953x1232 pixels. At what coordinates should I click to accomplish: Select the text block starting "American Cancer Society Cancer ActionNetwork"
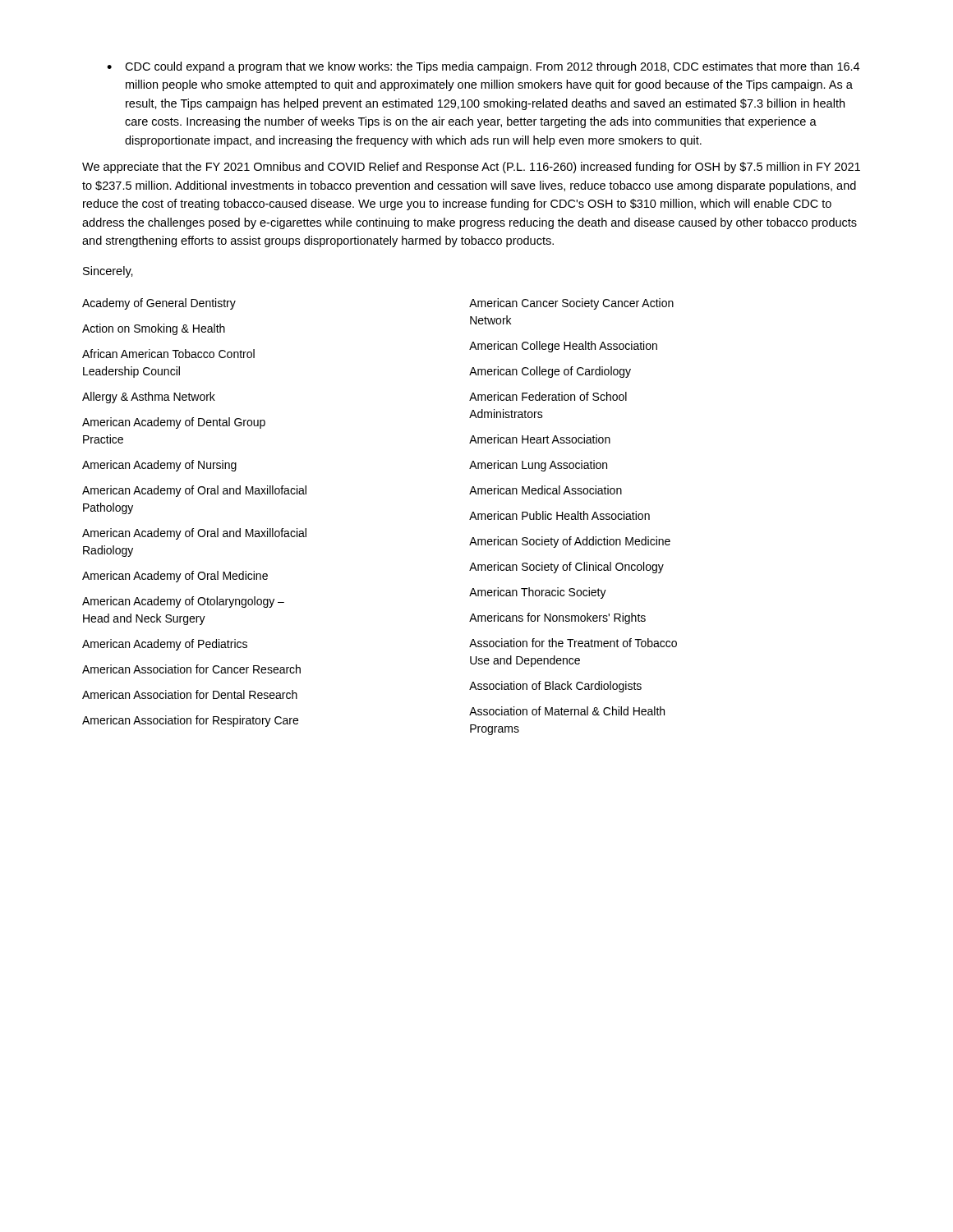pos(572,312)
